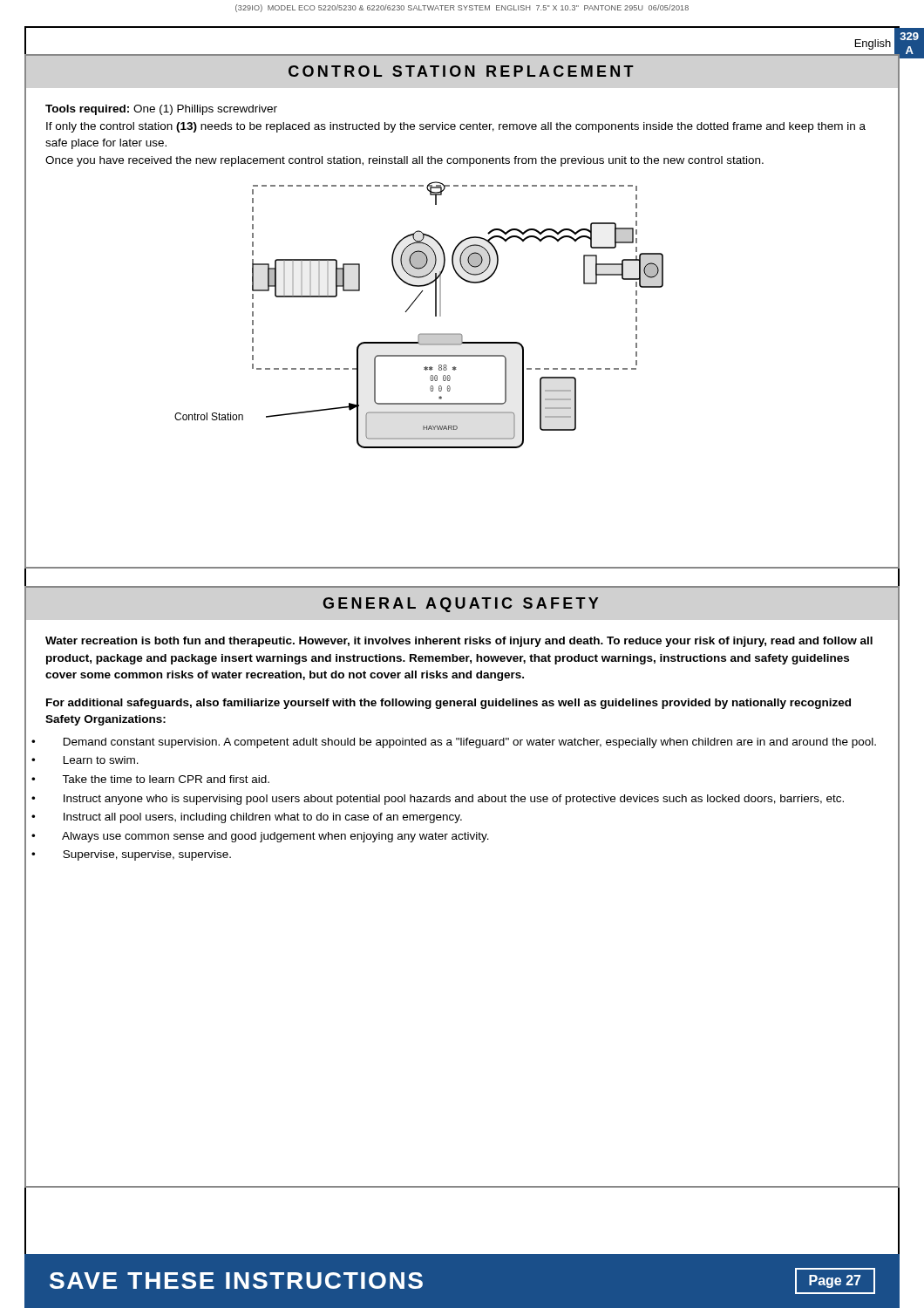This screenshot has height=1308, width=924.
Task: Point to the element starting "GENERAL AQUATIC SAFETY"
Action: (462, 603)
